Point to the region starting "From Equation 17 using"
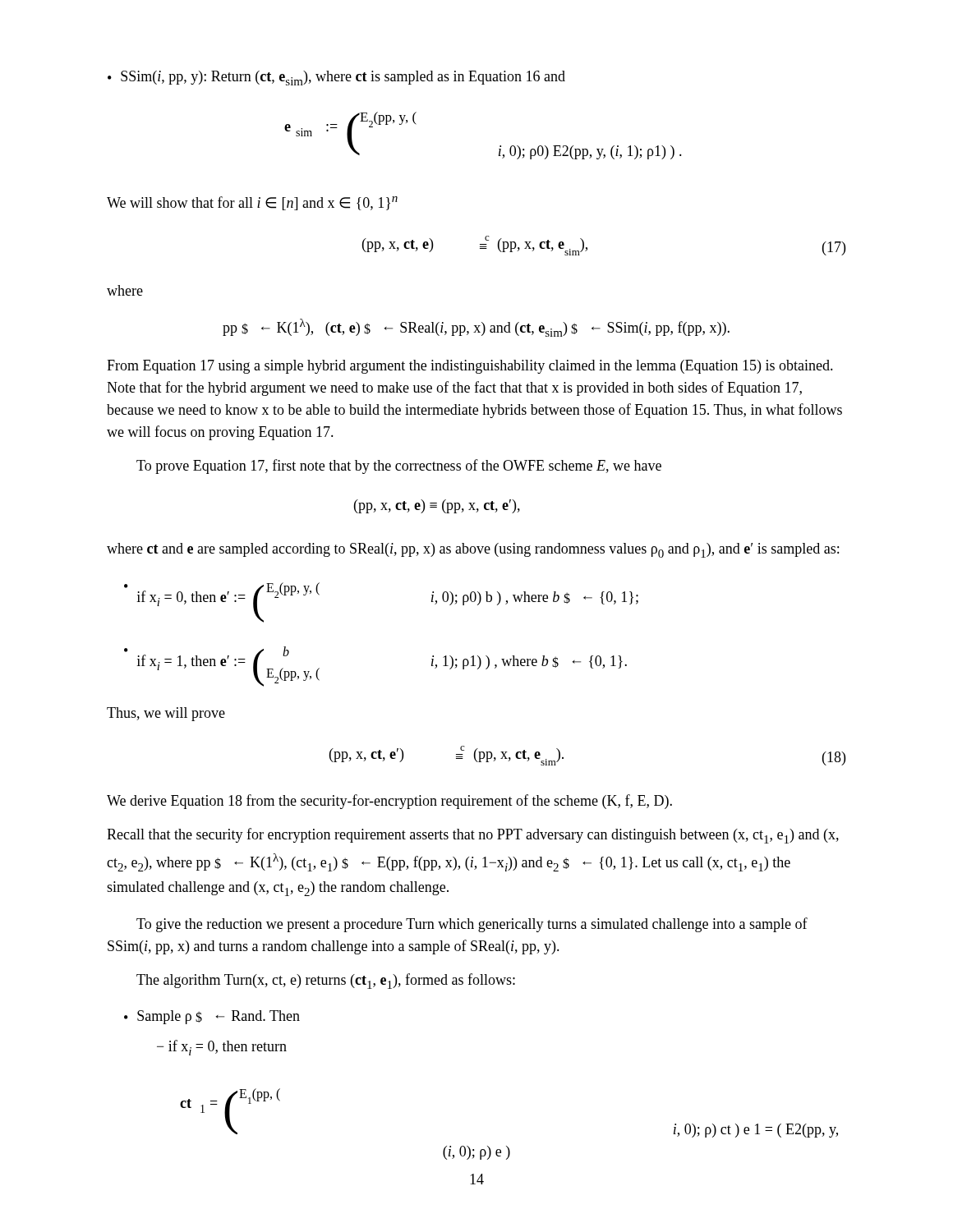This screenshot has height=1232, width=953. (475, 399)
